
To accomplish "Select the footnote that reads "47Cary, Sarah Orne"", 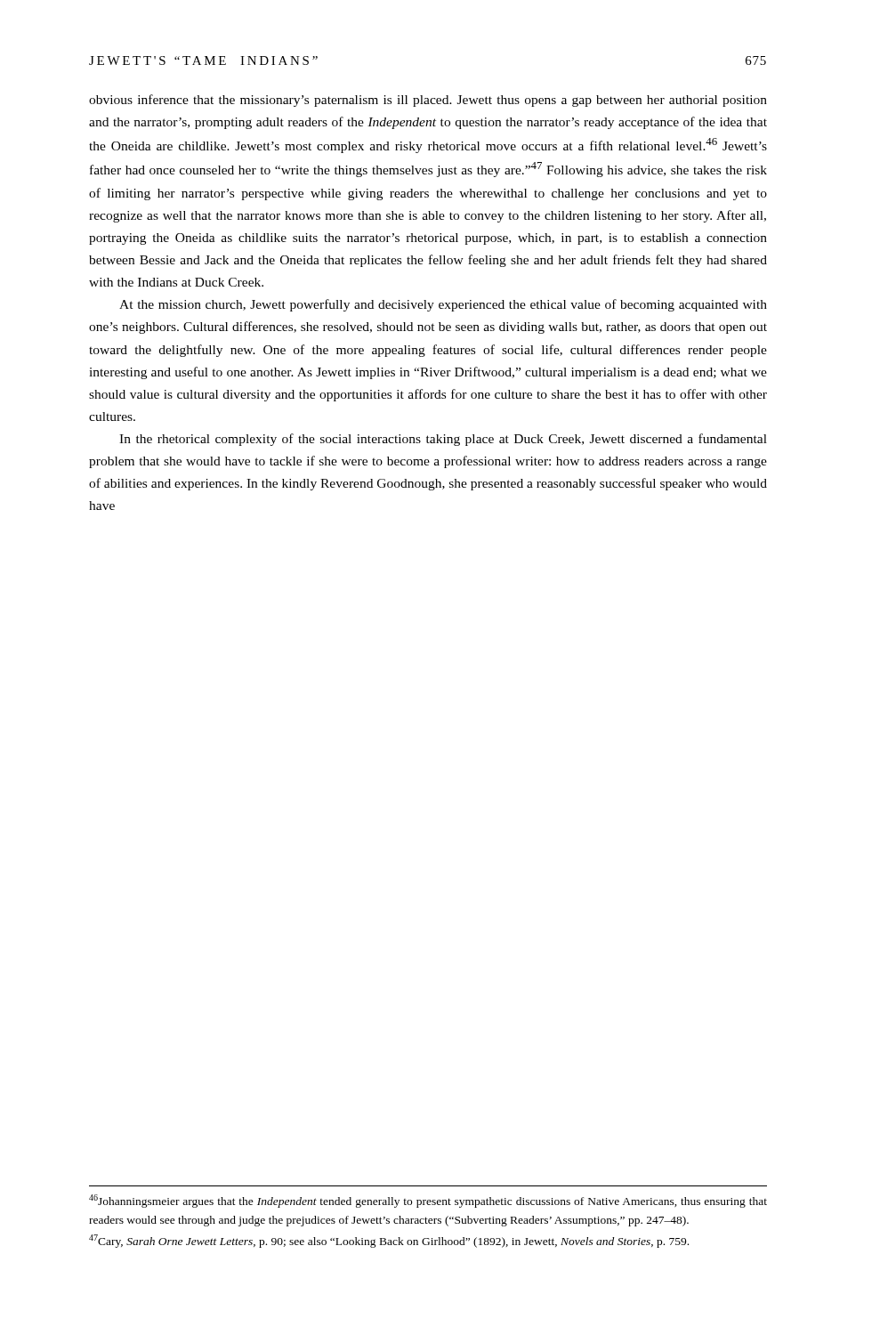I will click(x=389, y=1241).
